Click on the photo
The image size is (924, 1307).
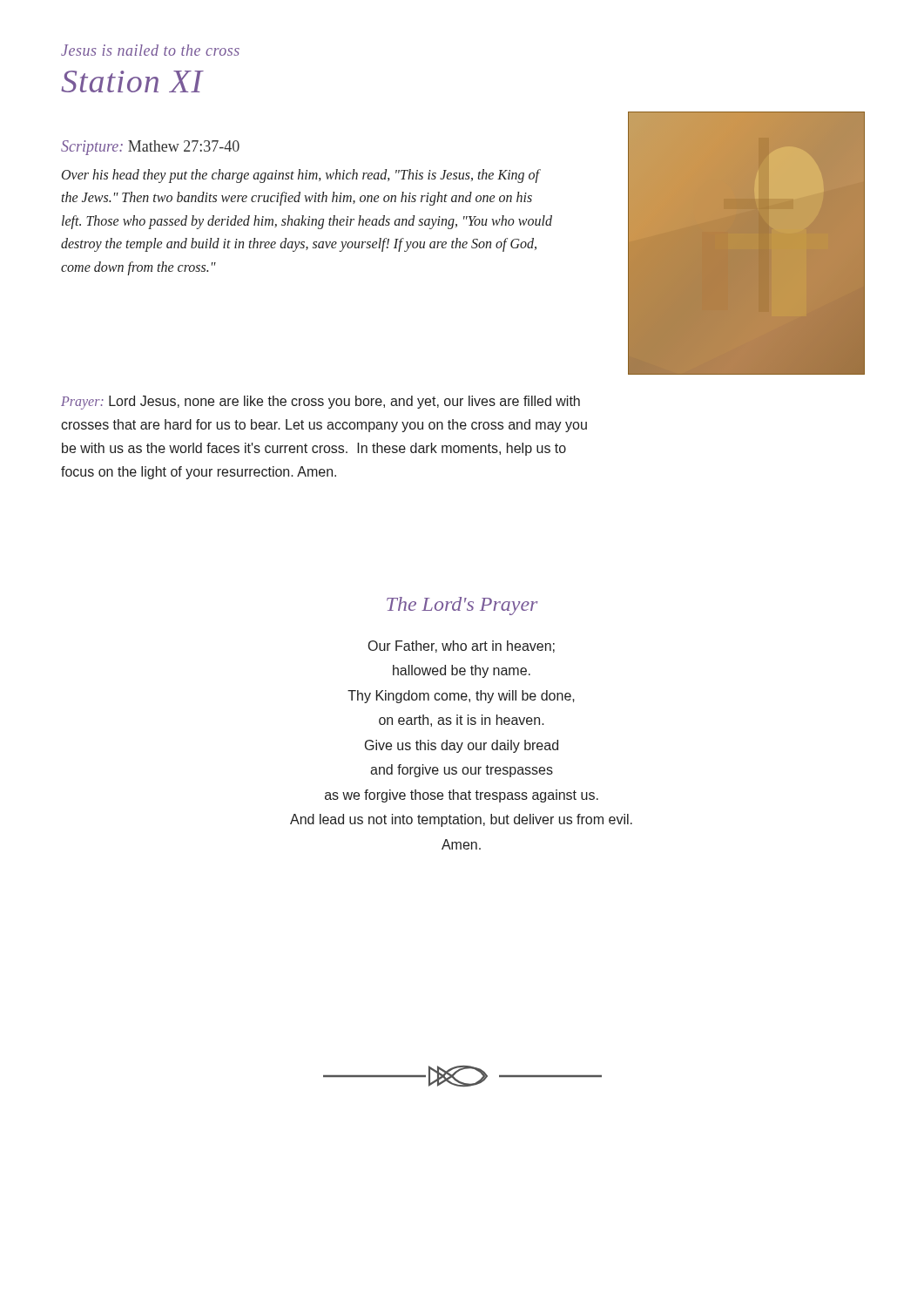(x=746, y=243)
